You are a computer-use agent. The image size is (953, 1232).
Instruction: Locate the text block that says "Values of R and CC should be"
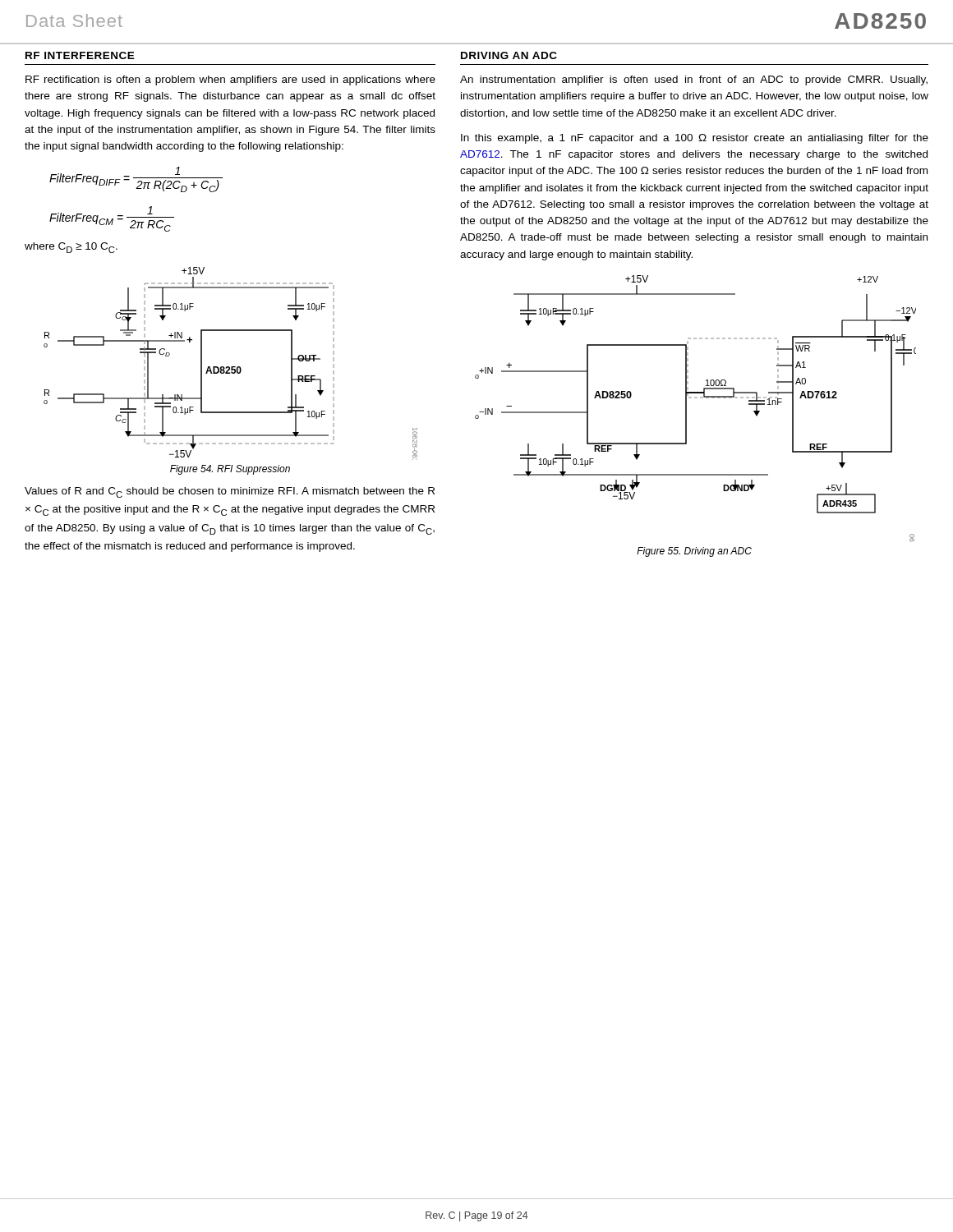(x=230, y=518)
